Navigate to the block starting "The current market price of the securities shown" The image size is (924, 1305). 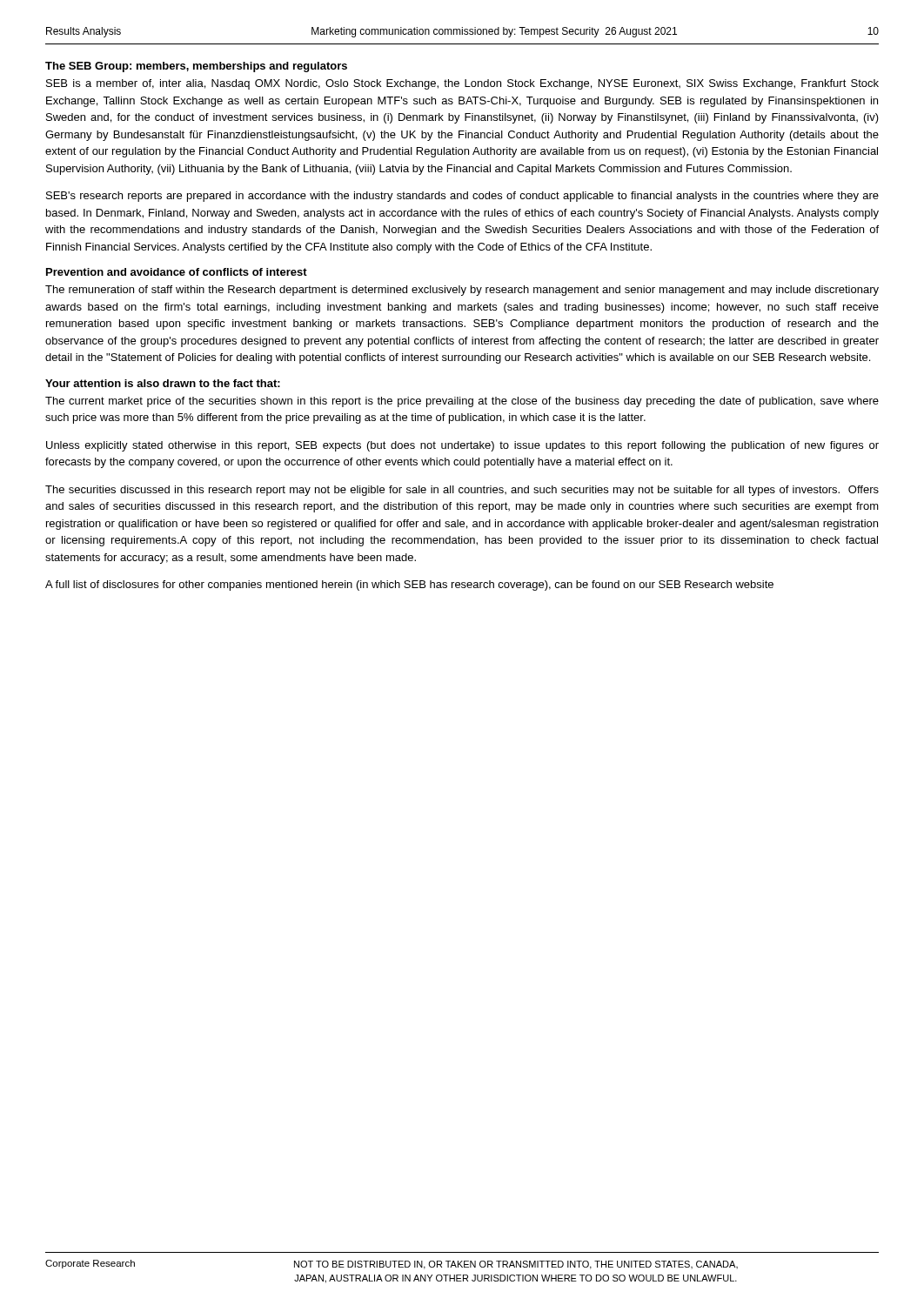click(462, 409)
